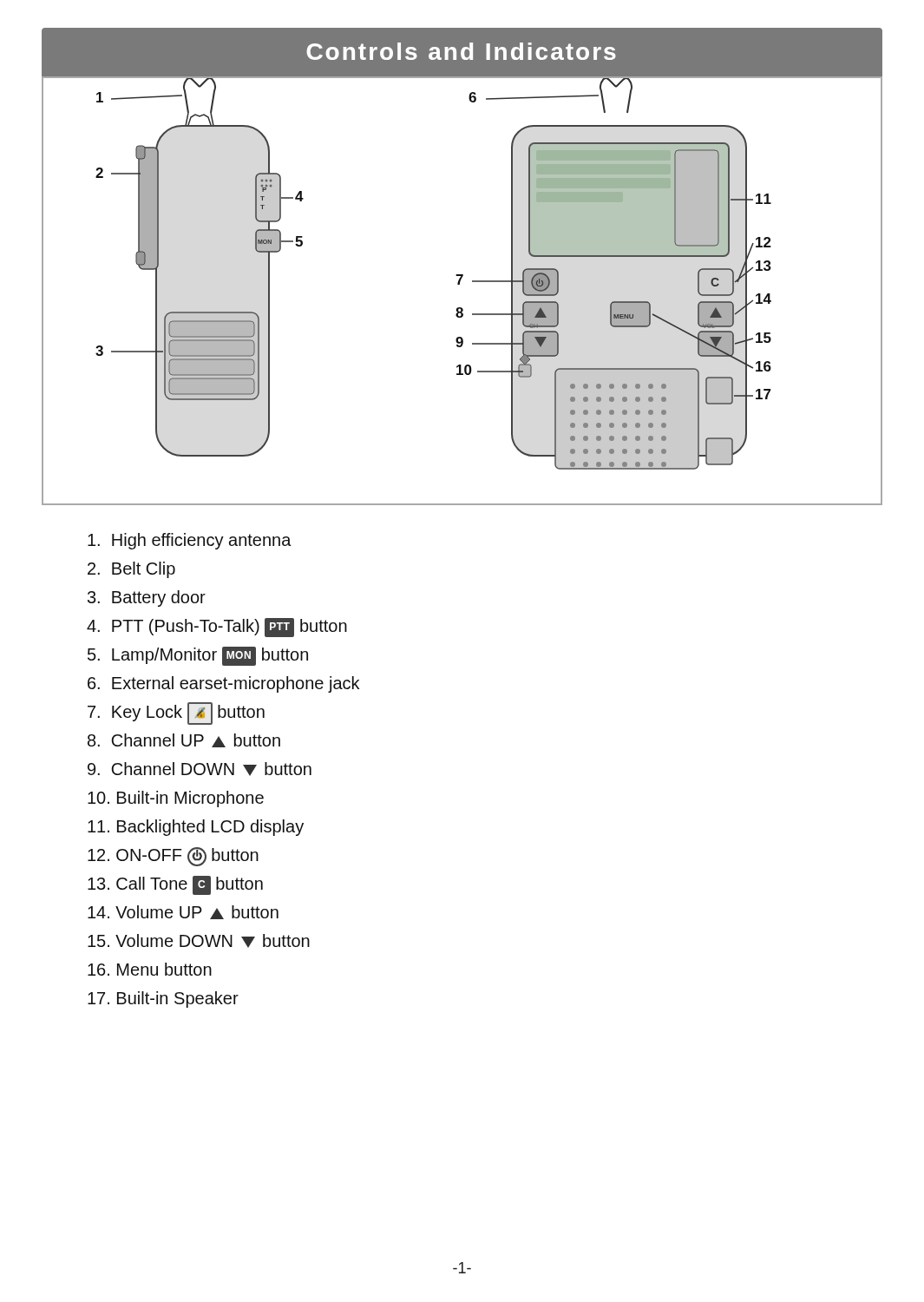
Task: Locate the text "High efficiency antenna"
Action: pyautogui.click(x=189, y=540)
